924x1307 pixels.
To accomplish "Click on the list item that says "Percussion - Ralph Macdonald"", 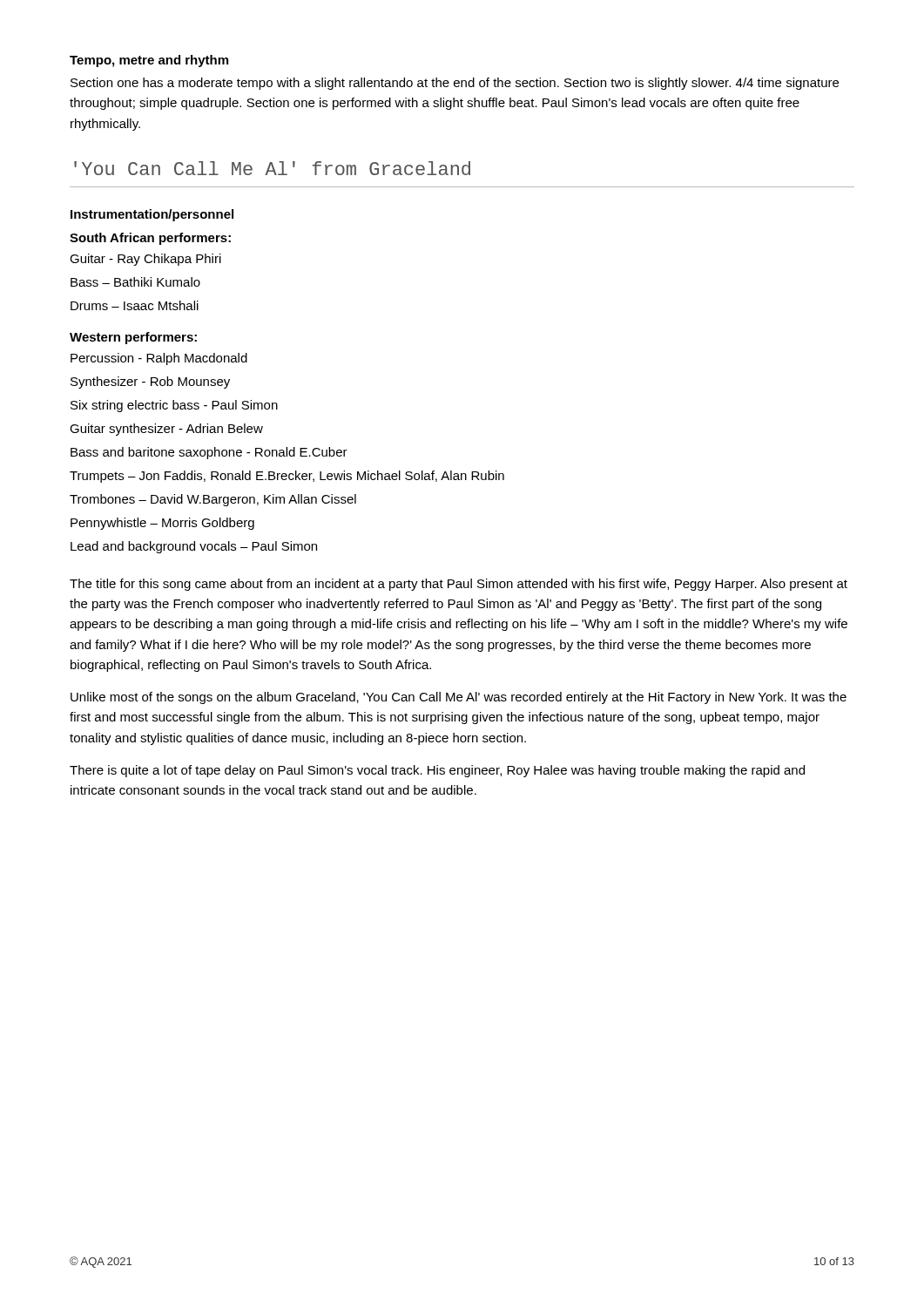I will (159, 357).
